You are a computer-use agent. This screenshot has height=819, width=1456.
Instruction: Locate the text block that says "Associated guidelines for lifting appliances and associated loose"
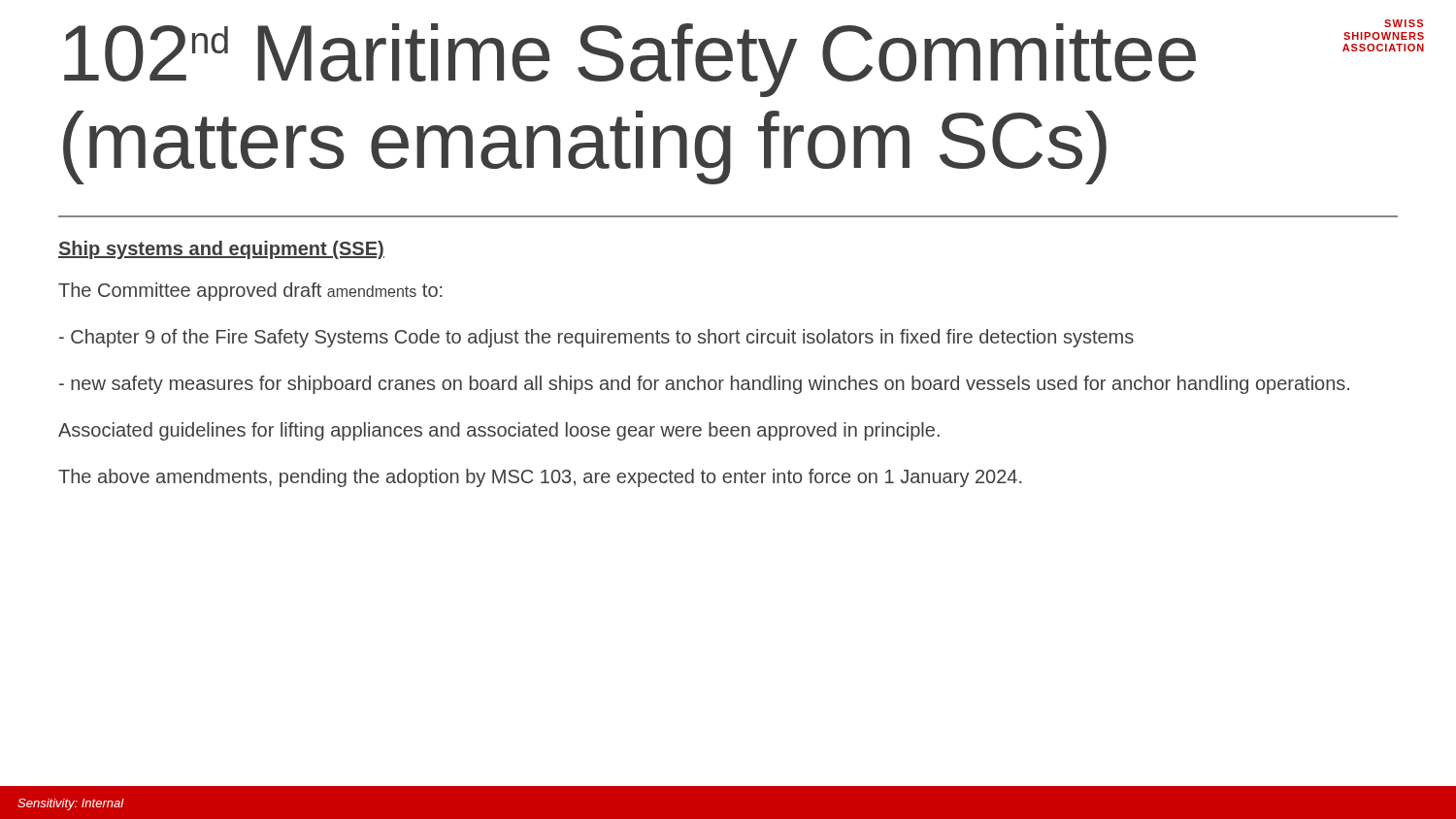click(x=500, y=430)
